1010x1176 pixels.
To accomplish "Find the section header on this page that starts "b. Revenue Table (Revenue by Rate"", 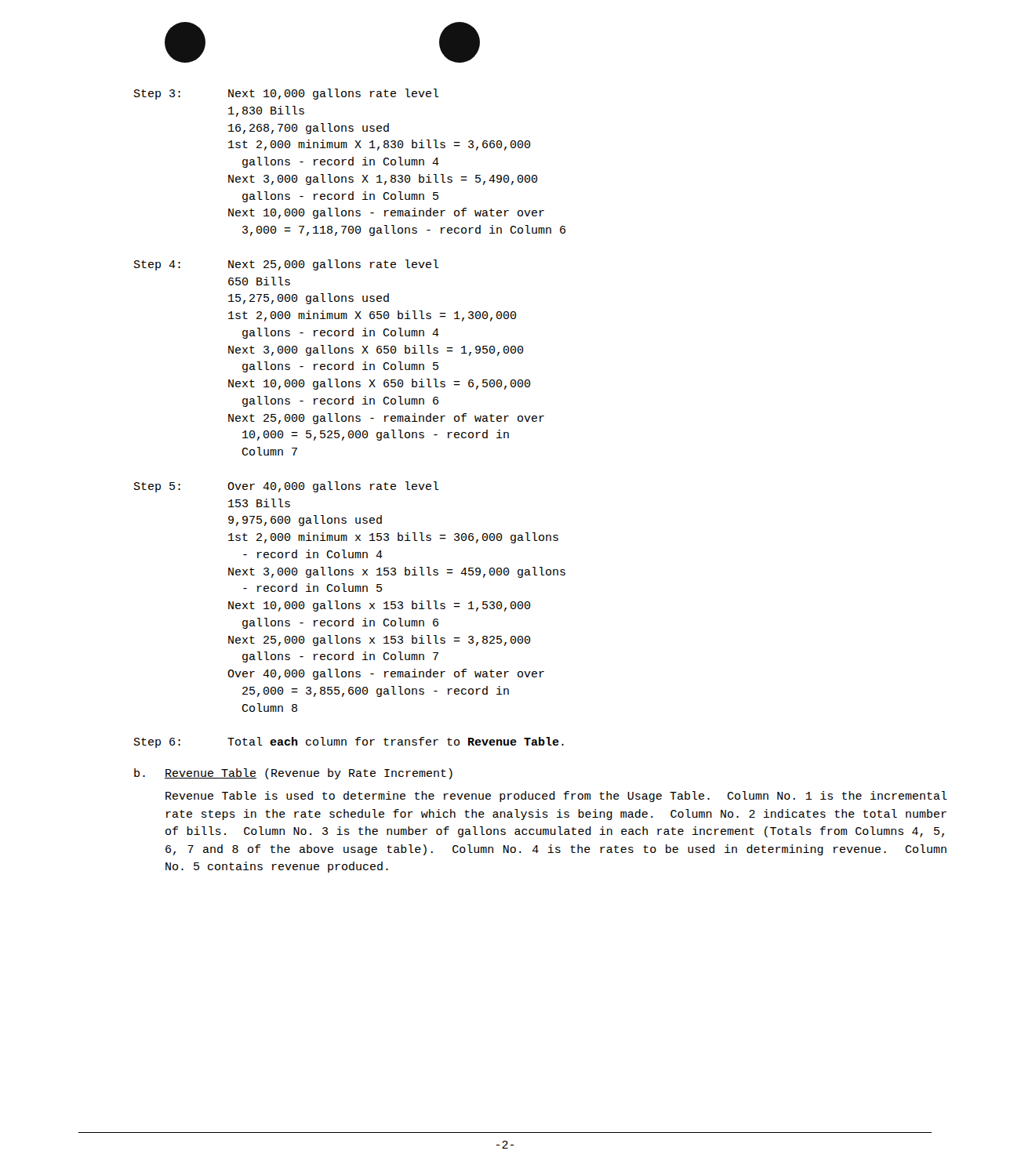I will pos(294,774).
